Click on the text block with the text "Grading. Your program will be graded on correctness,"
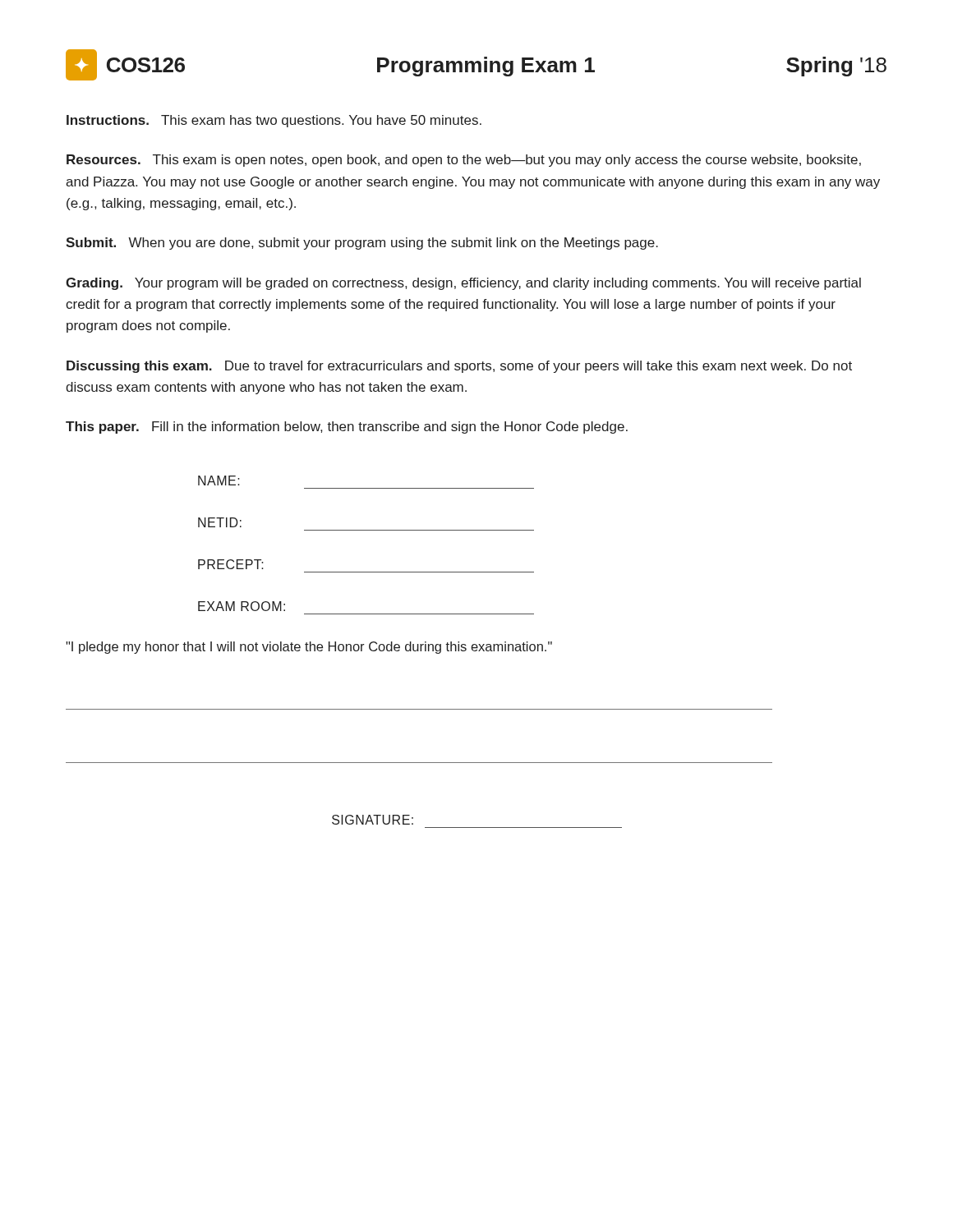 (x=464, y=304)
